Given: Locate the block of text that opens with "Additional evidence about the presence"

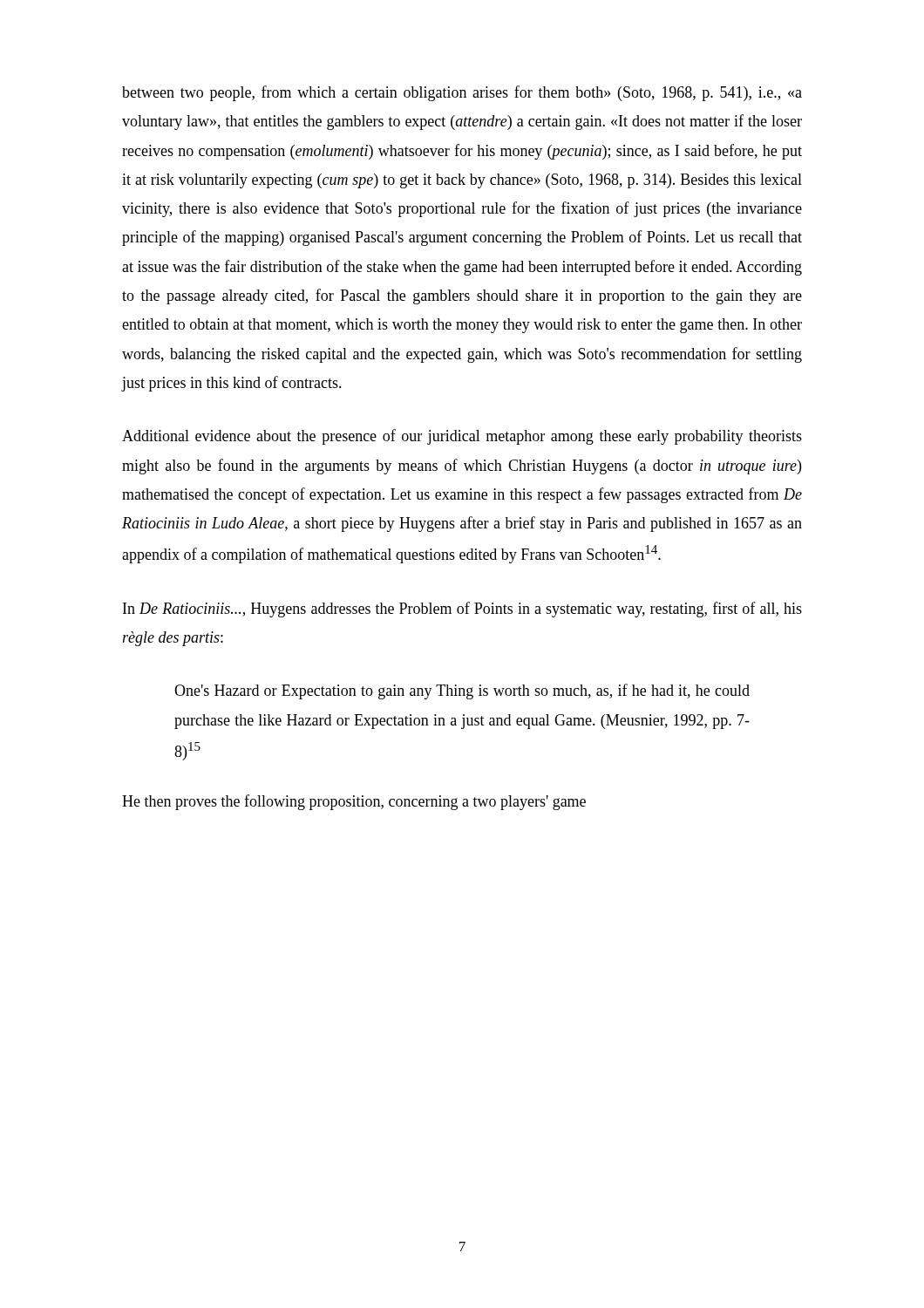Looking at the screenshot, I should pyautogui.click(x=462, y=496).
